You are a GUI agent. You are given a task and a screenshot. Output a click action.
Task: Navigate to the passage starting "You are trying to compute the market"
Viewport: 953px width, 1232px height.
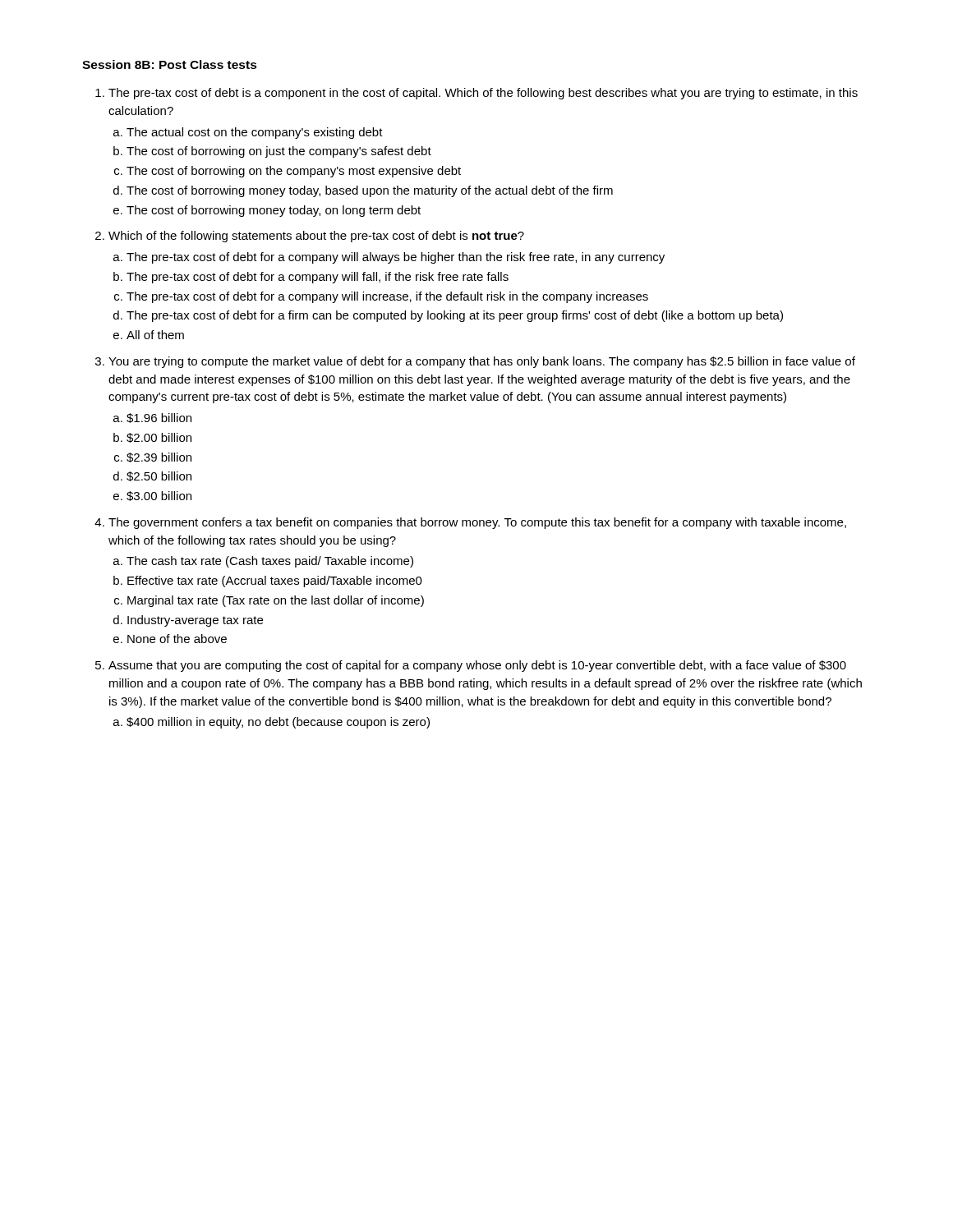pyautogui.click(x=482, y=362)
